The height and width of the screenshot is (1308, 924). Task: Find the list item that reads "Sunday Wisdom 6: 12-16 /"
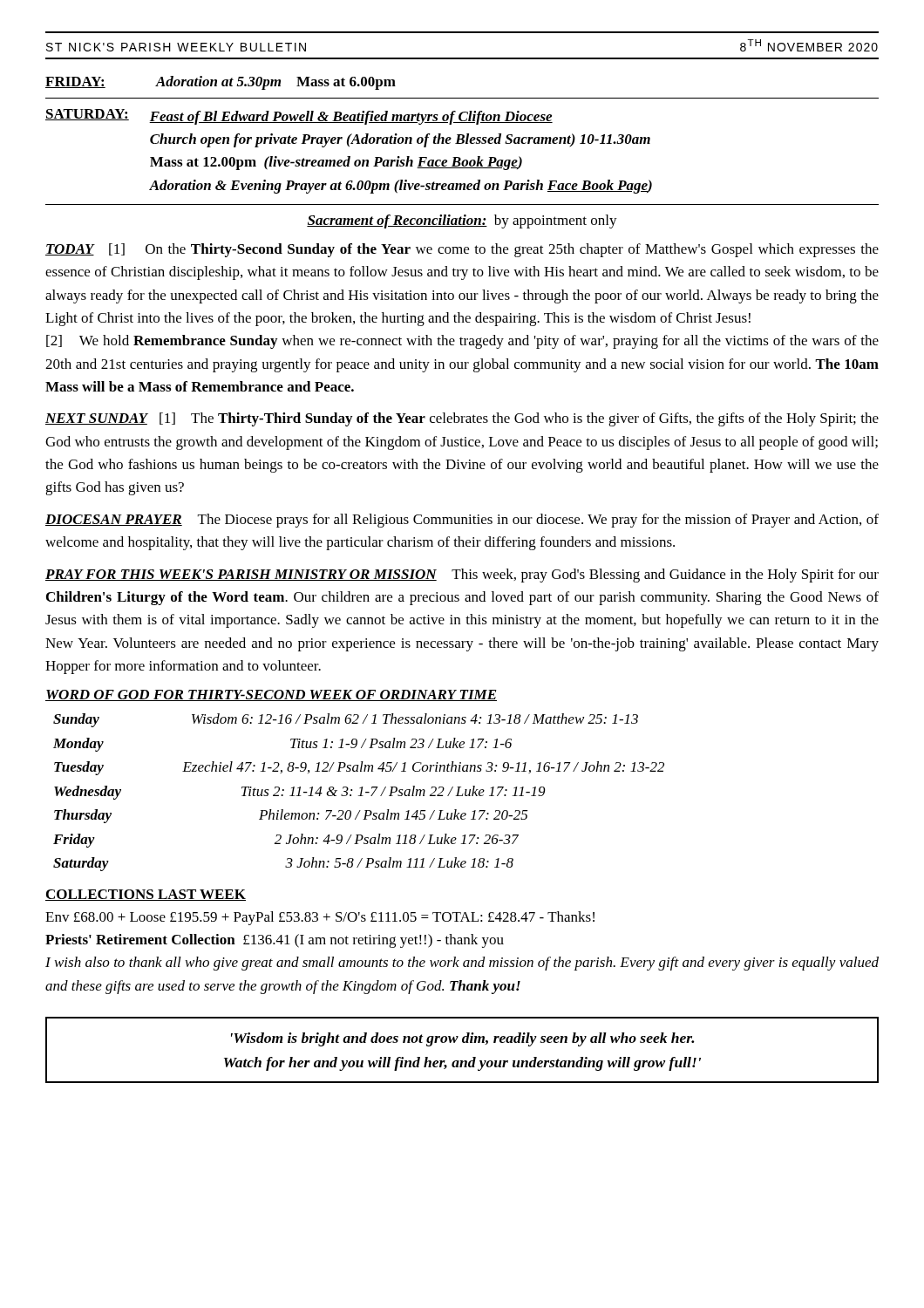pyautogui.click(x=465, y=719)
